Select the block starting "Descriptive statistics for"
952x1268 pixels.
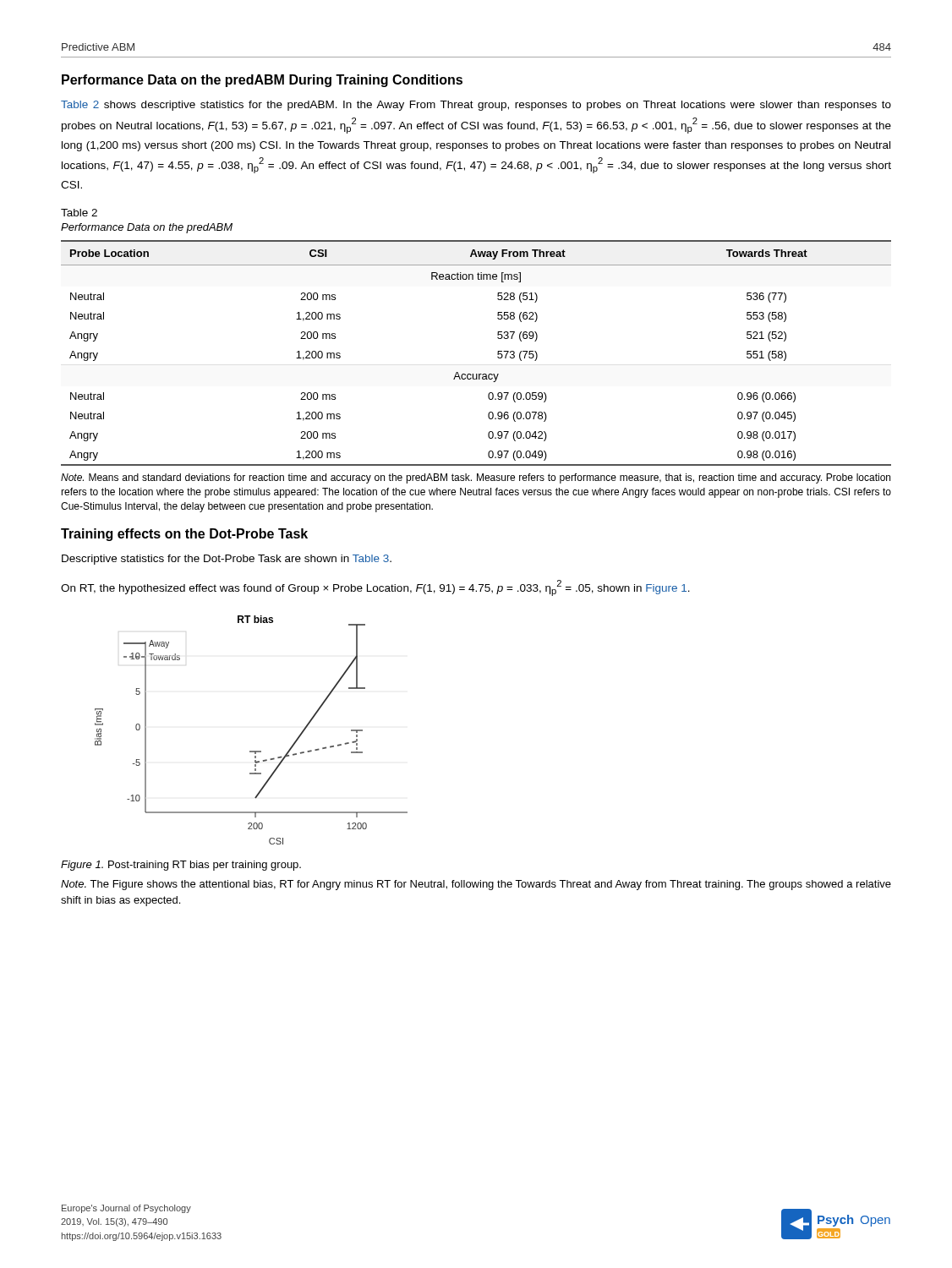[227, 559]
